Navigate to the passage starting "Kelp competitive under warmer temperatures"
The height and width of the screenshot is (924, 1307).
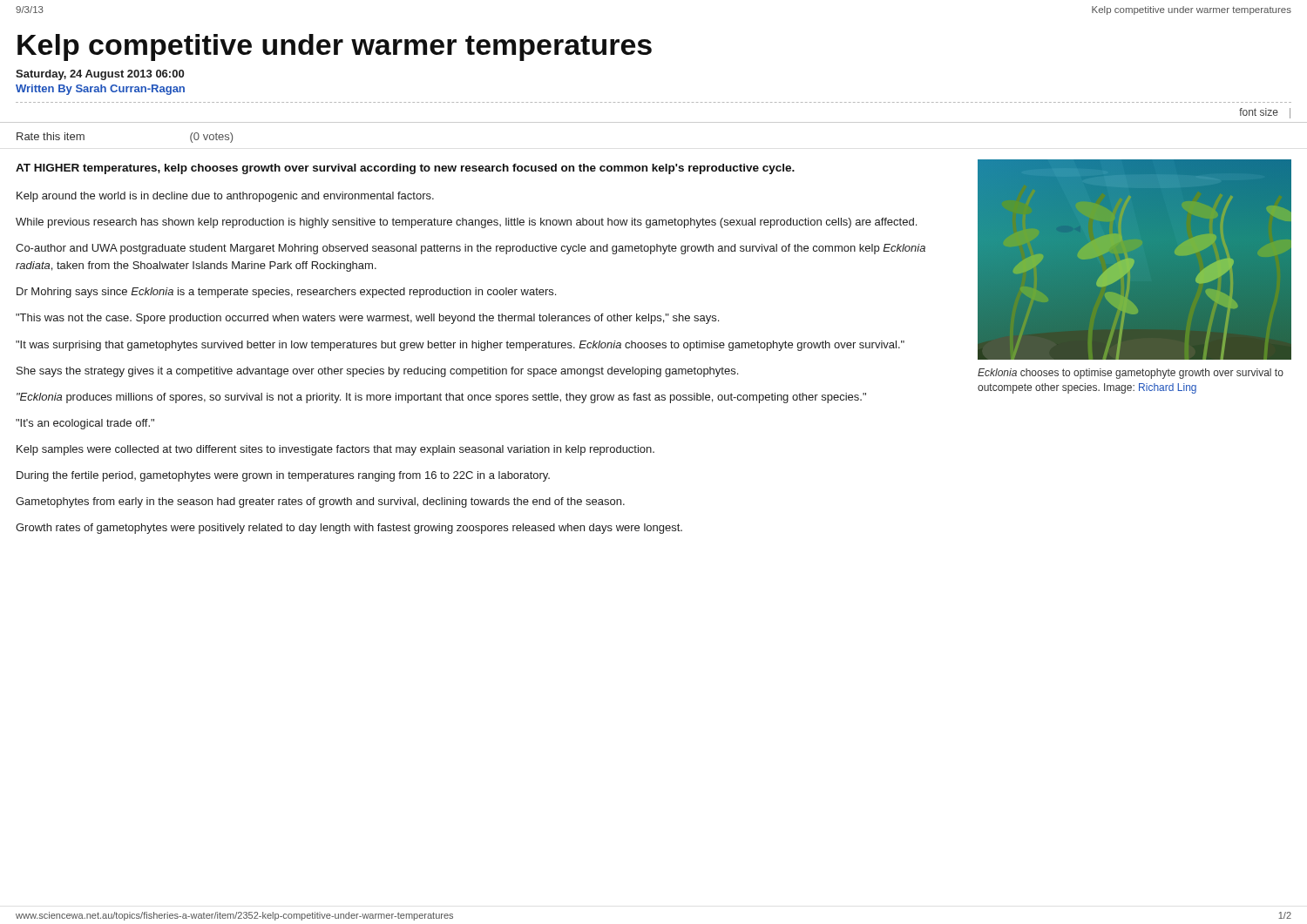654,45
